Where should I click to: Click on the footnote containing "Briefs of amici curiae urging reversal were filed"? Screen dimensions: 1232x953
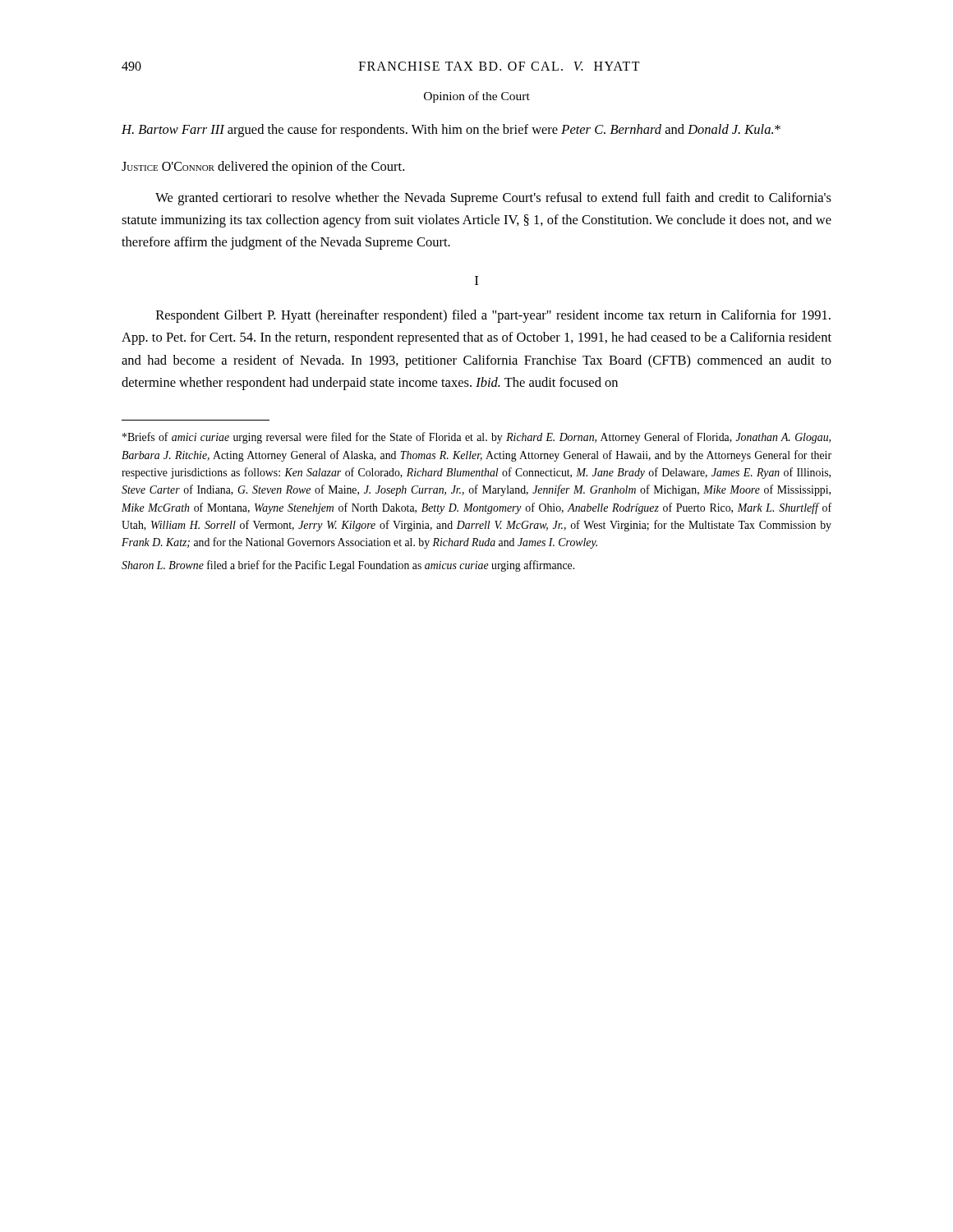[x=476, y=502]
